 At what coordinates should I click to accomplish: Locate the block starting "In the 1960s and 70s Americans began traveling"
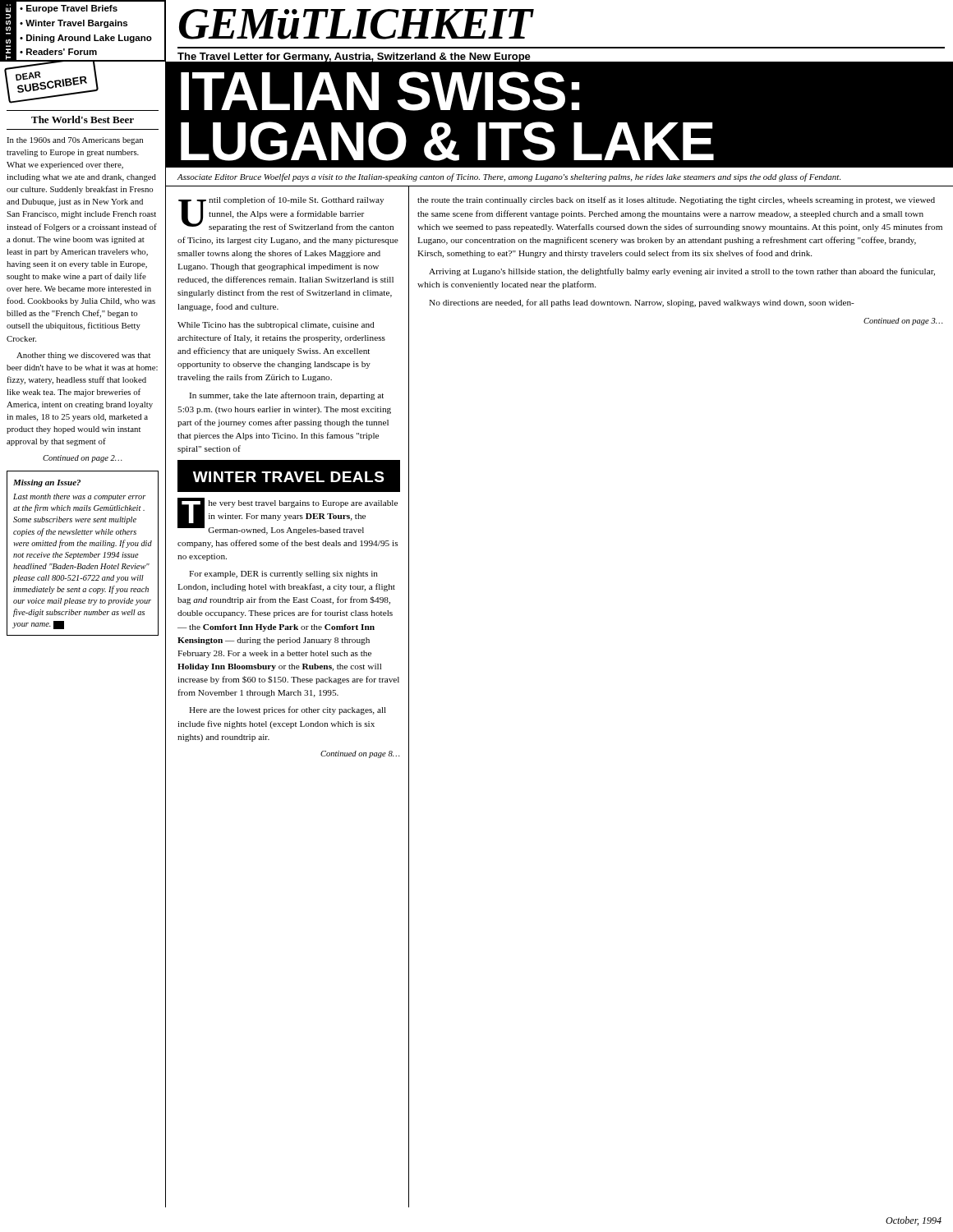(83, 299)
